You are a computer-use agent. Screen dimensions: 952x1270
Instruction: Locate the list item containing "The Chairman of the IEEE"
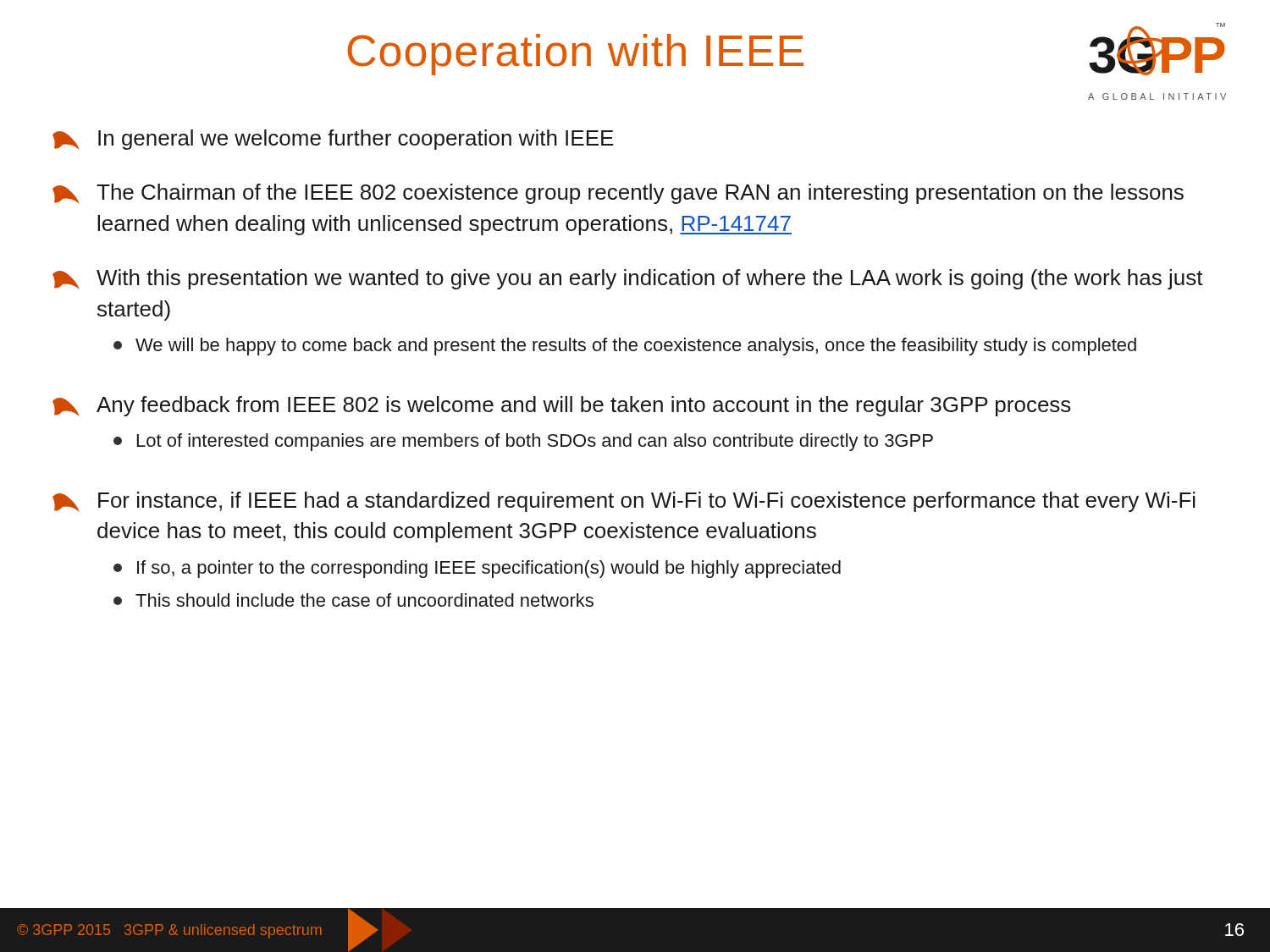tap(635, 208)
